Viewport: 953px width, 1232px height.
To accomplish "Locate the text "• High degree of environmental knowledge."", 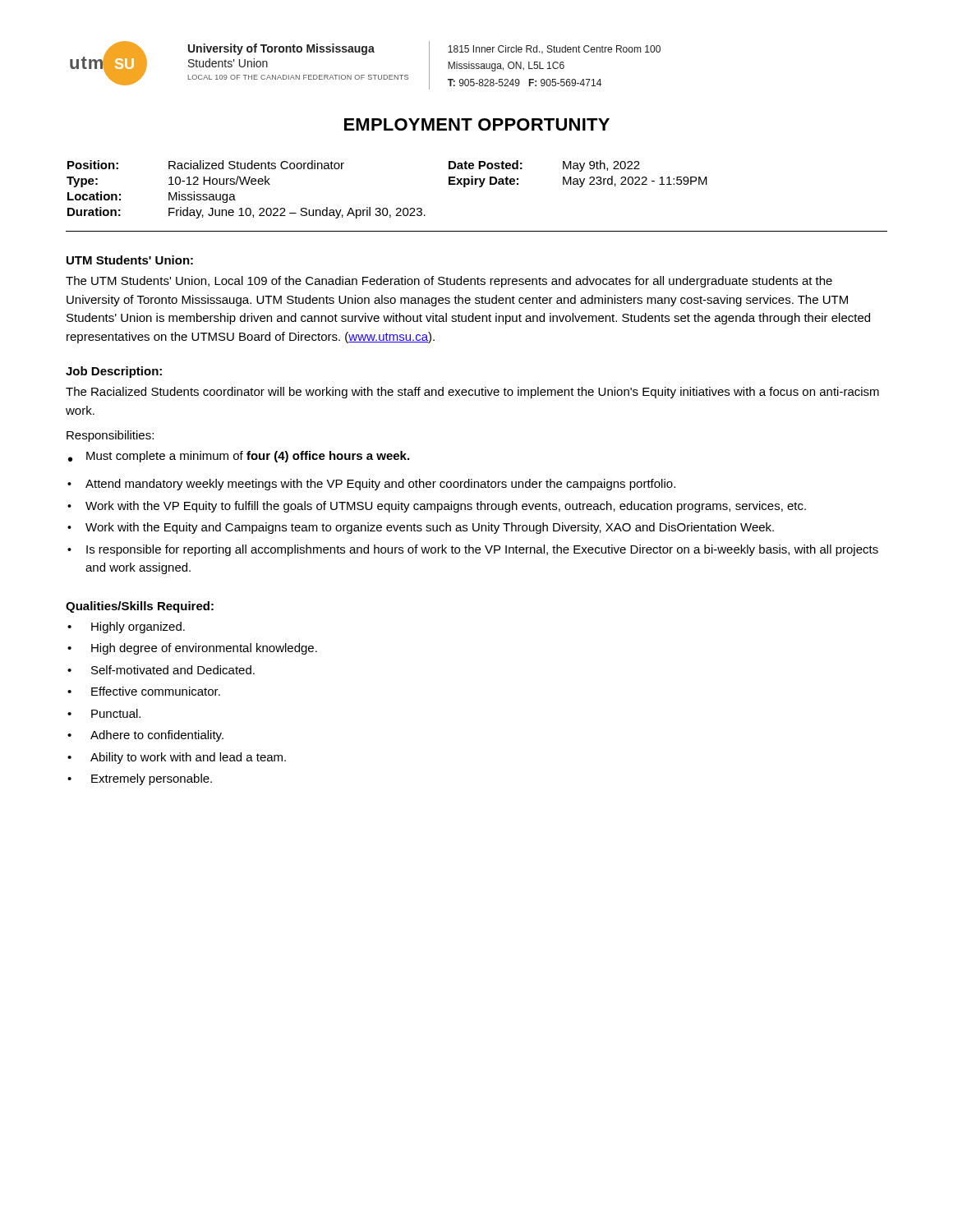I will point(192,649).
